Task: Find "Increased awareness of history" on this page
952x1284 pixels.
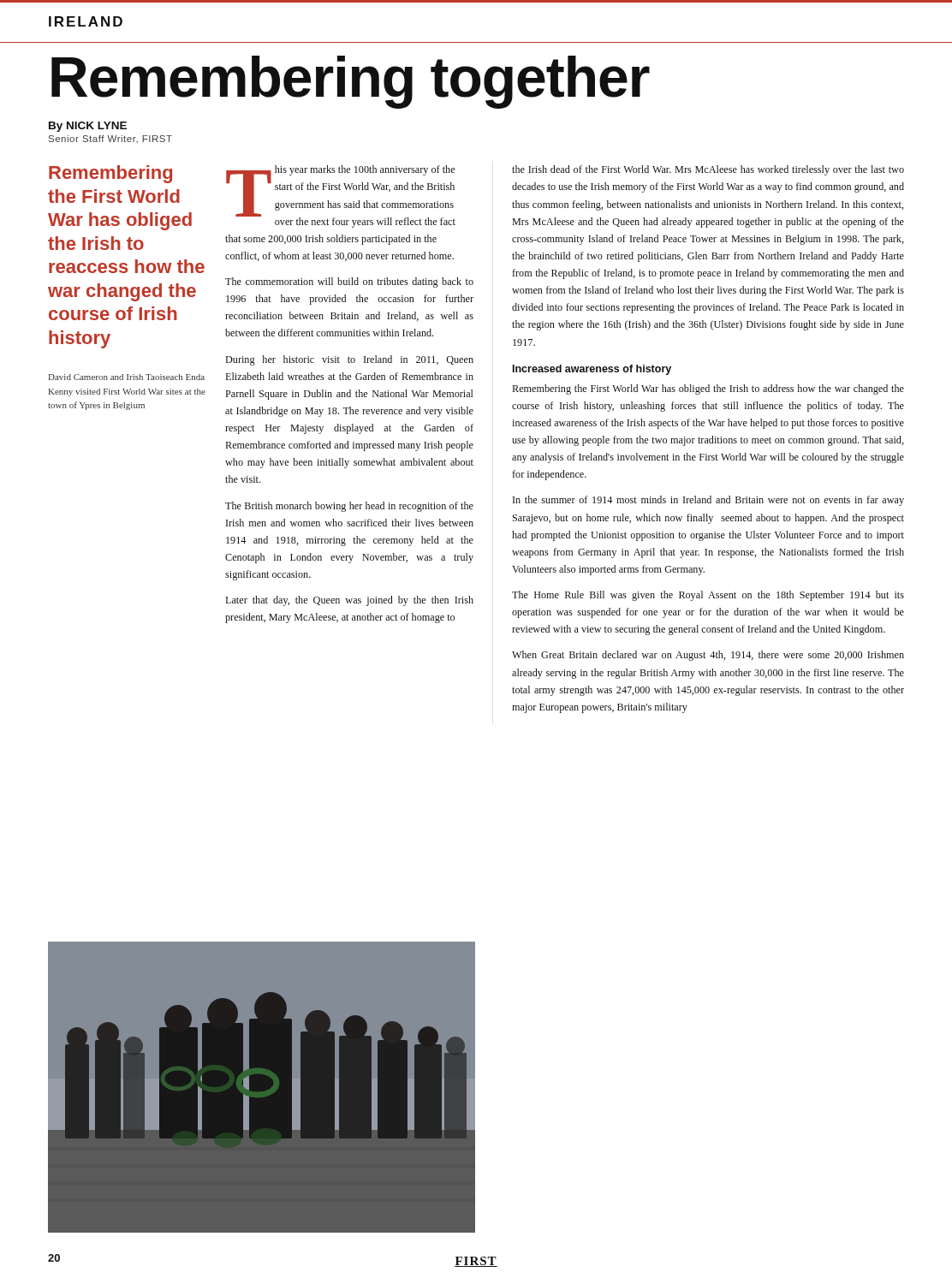Action: (592, 370)
